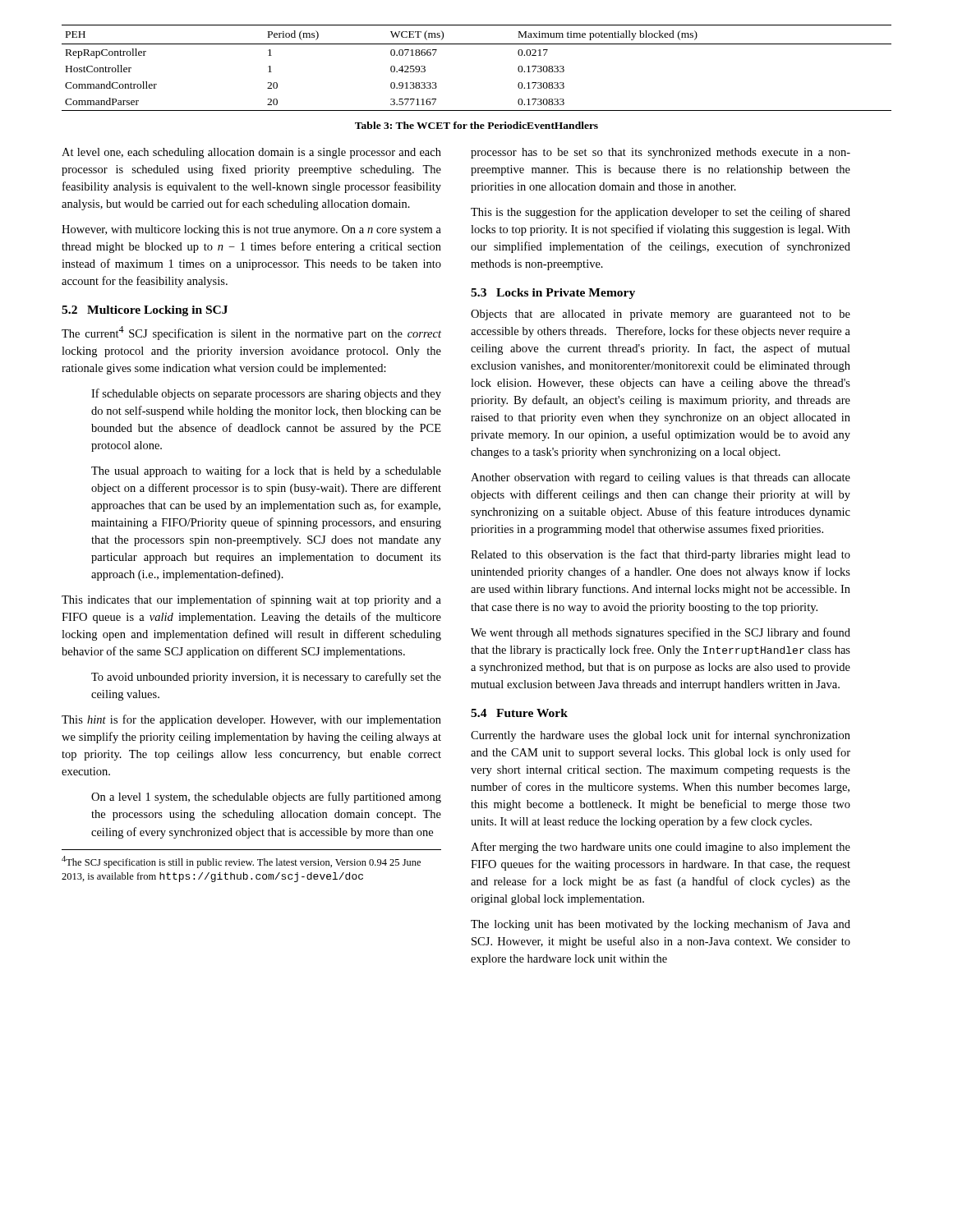Select the block starting "Currently the hardware uses the global lock"

[x=661, y=778]
